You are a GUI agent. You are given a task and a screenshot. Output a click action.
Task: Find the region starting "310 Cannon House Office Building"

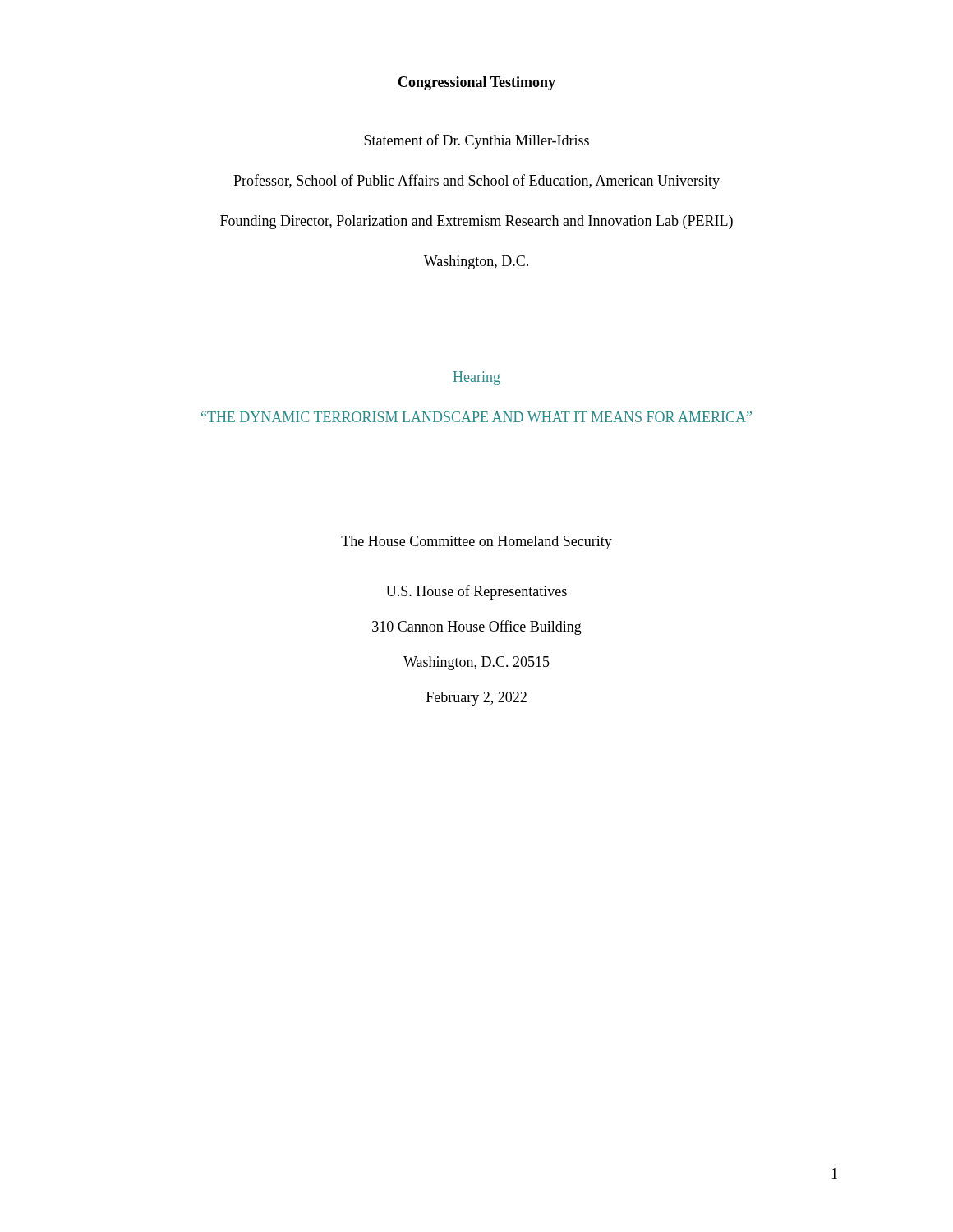476,627
